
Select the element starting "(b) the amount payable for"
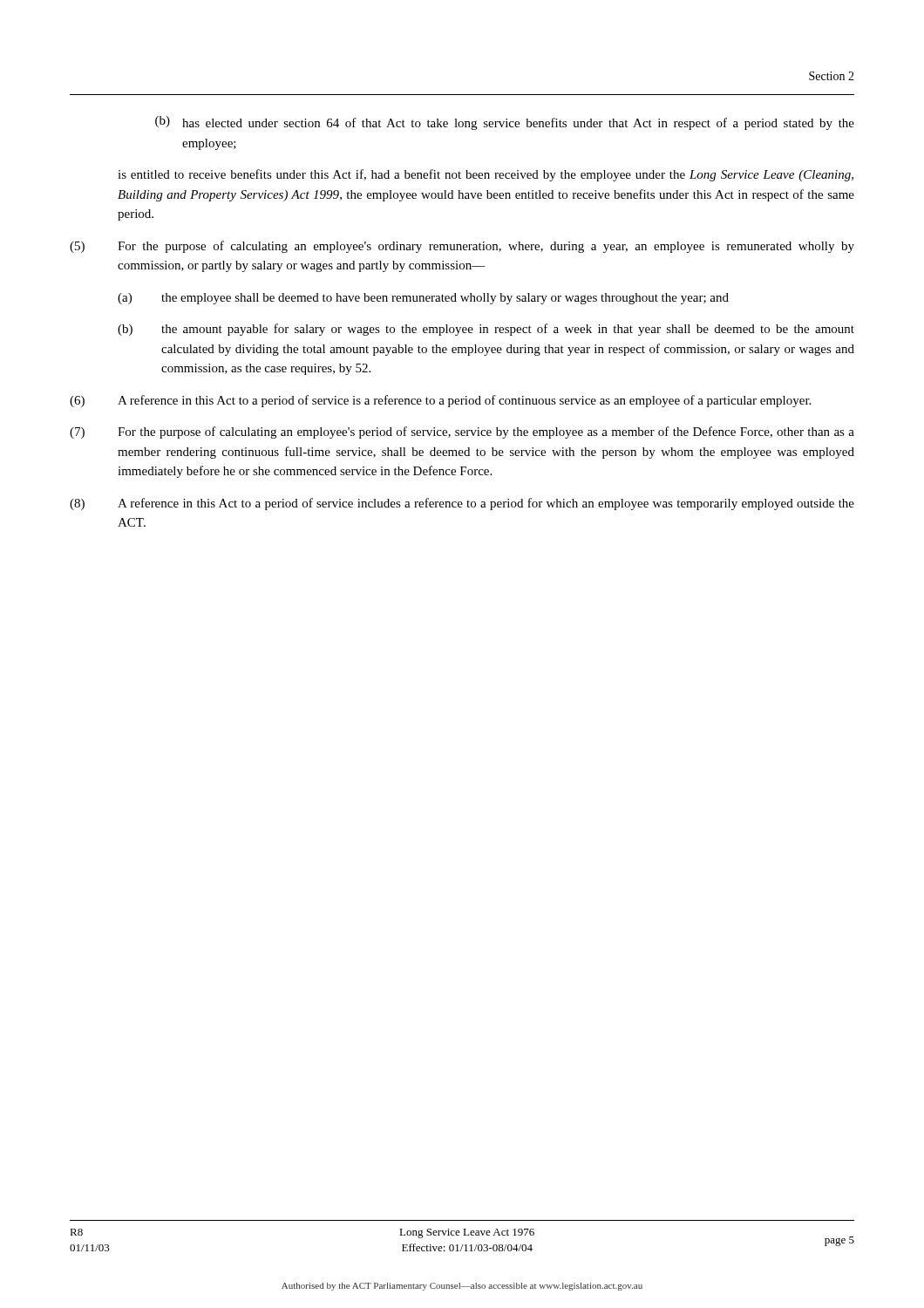pyautogui.click(x=486, y=349)
